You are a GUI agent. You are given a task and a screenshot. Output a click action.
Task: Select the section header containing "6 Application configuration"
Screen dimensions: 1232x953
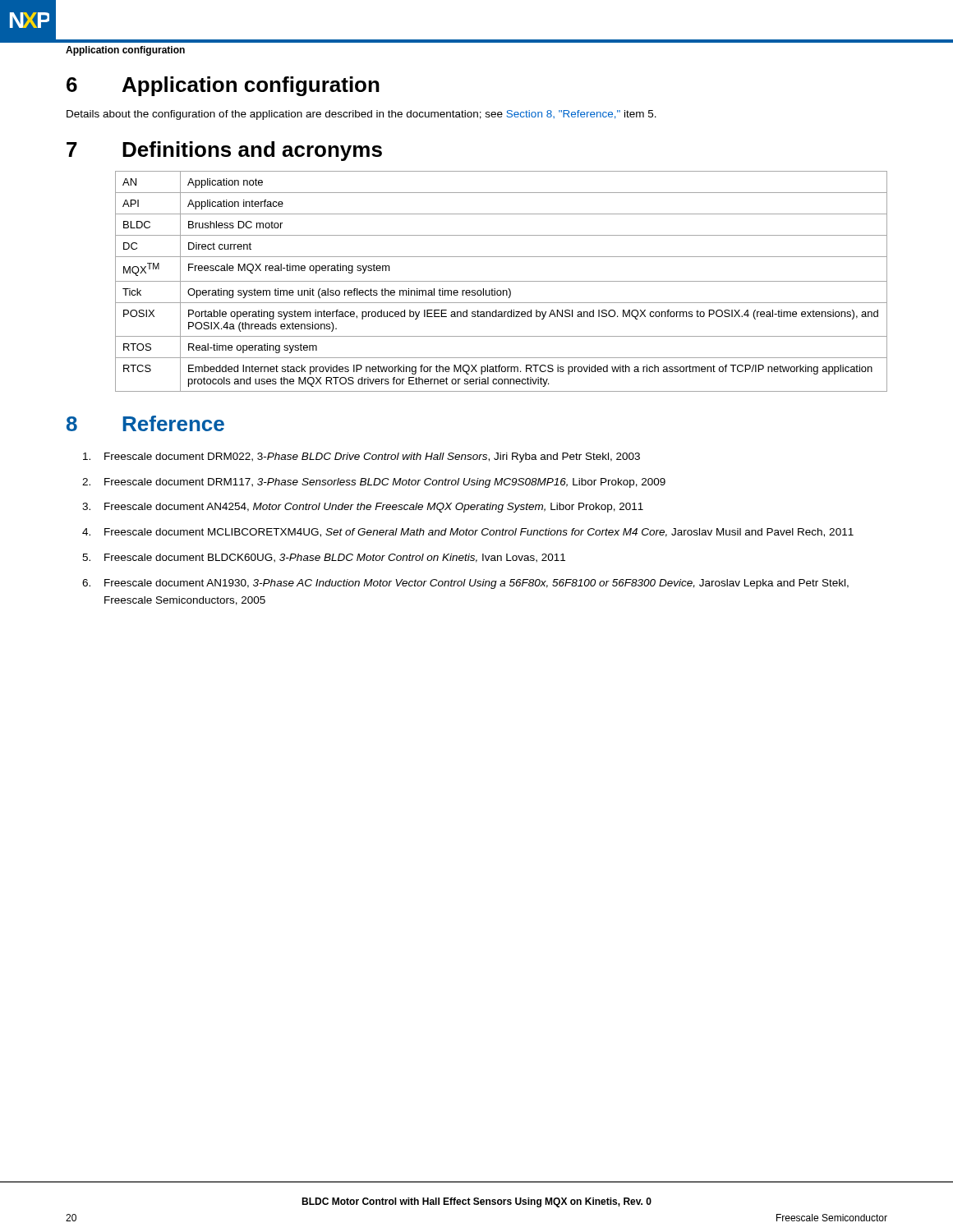coord(223,85)
